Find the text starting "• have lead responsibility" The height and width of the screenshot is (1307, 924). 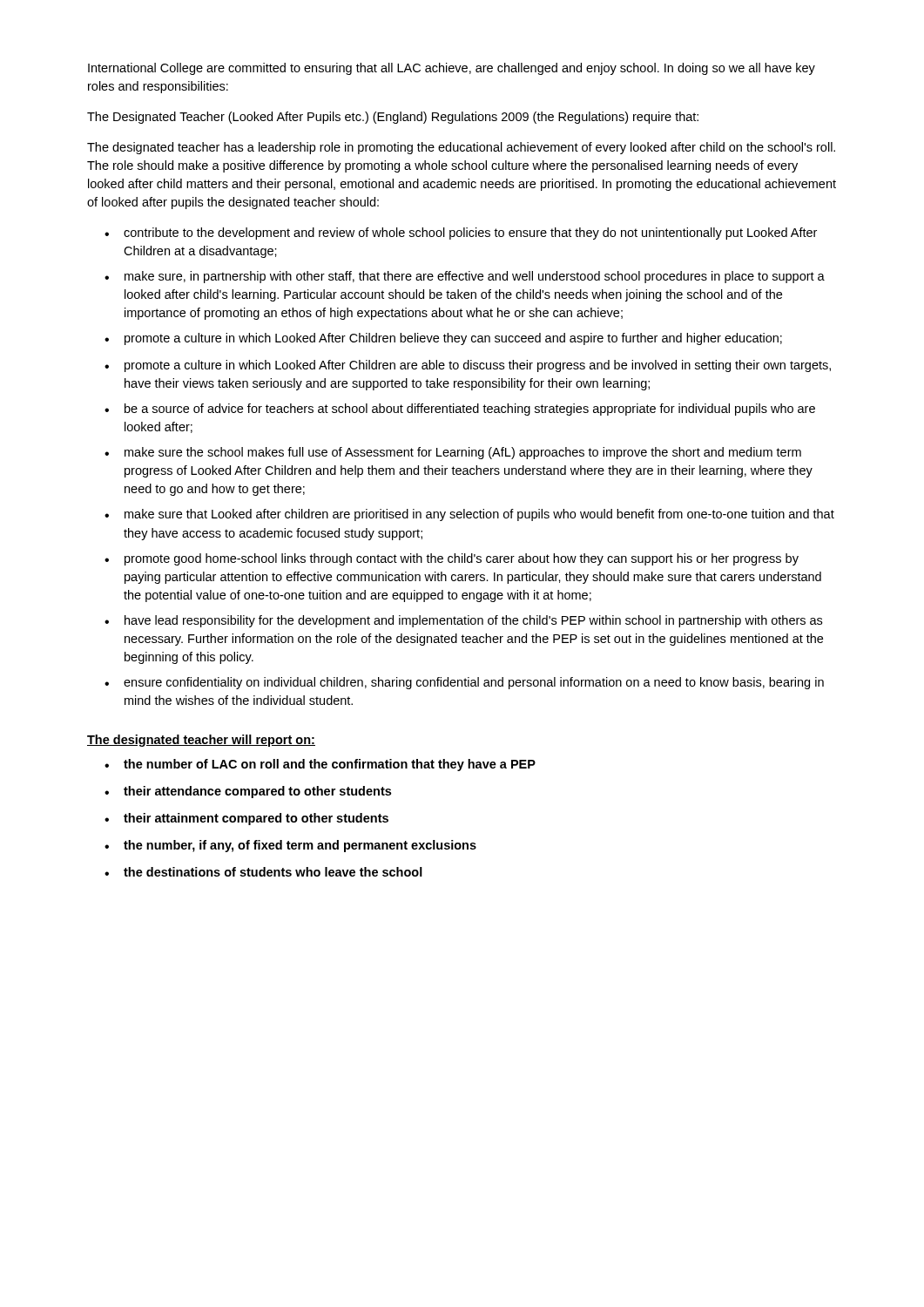[471, 639]
